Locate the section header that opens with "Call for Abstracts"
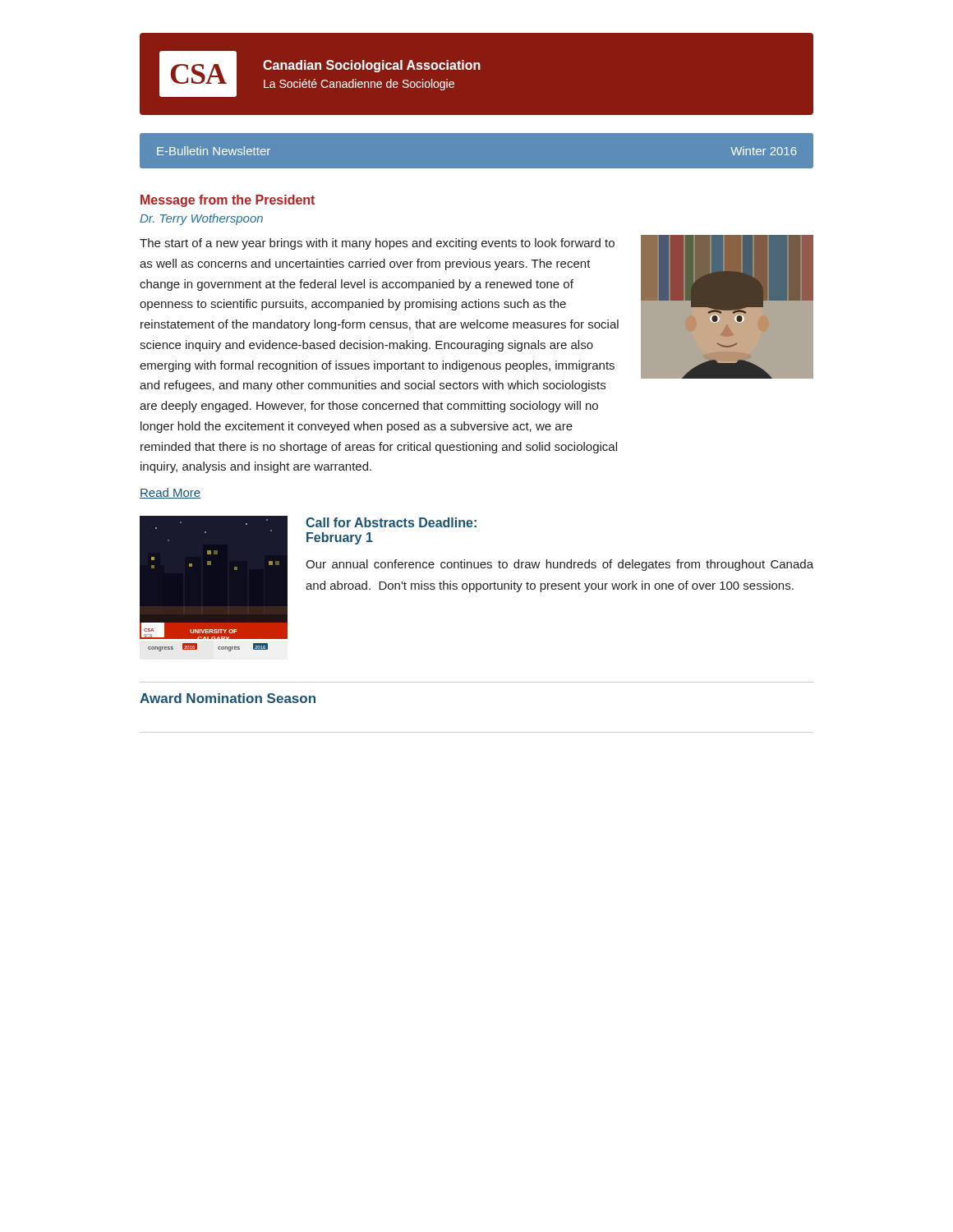Screen dimensions: 1232x953 click(x=392, y=530)
